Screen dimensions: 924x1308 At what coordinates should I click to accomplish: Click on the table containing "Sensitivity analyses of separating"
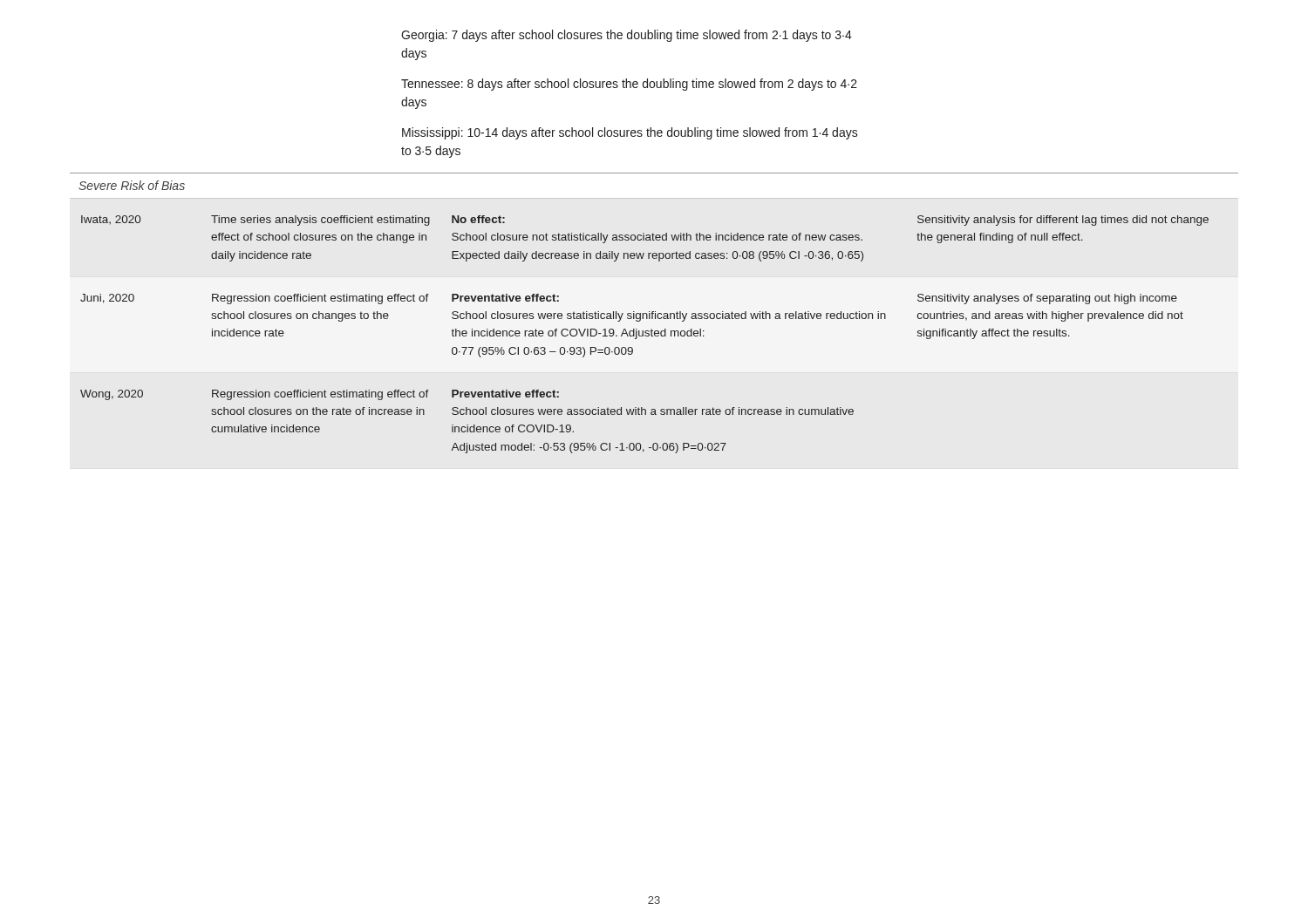pyautogui.click(x=654, y=321)
